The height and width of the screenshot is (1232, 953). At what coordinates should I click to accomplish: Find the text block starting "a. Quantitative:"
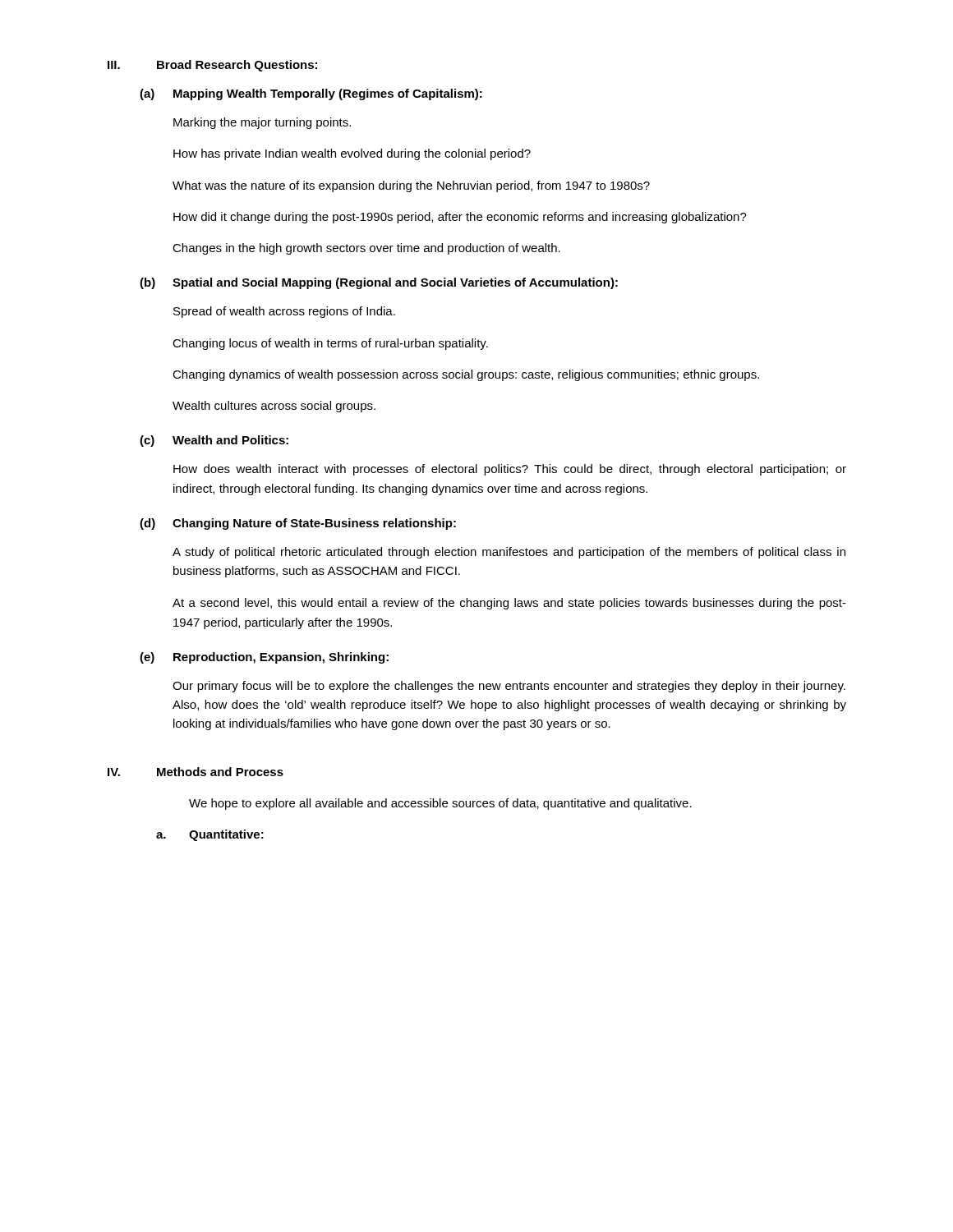pos(210,834)
